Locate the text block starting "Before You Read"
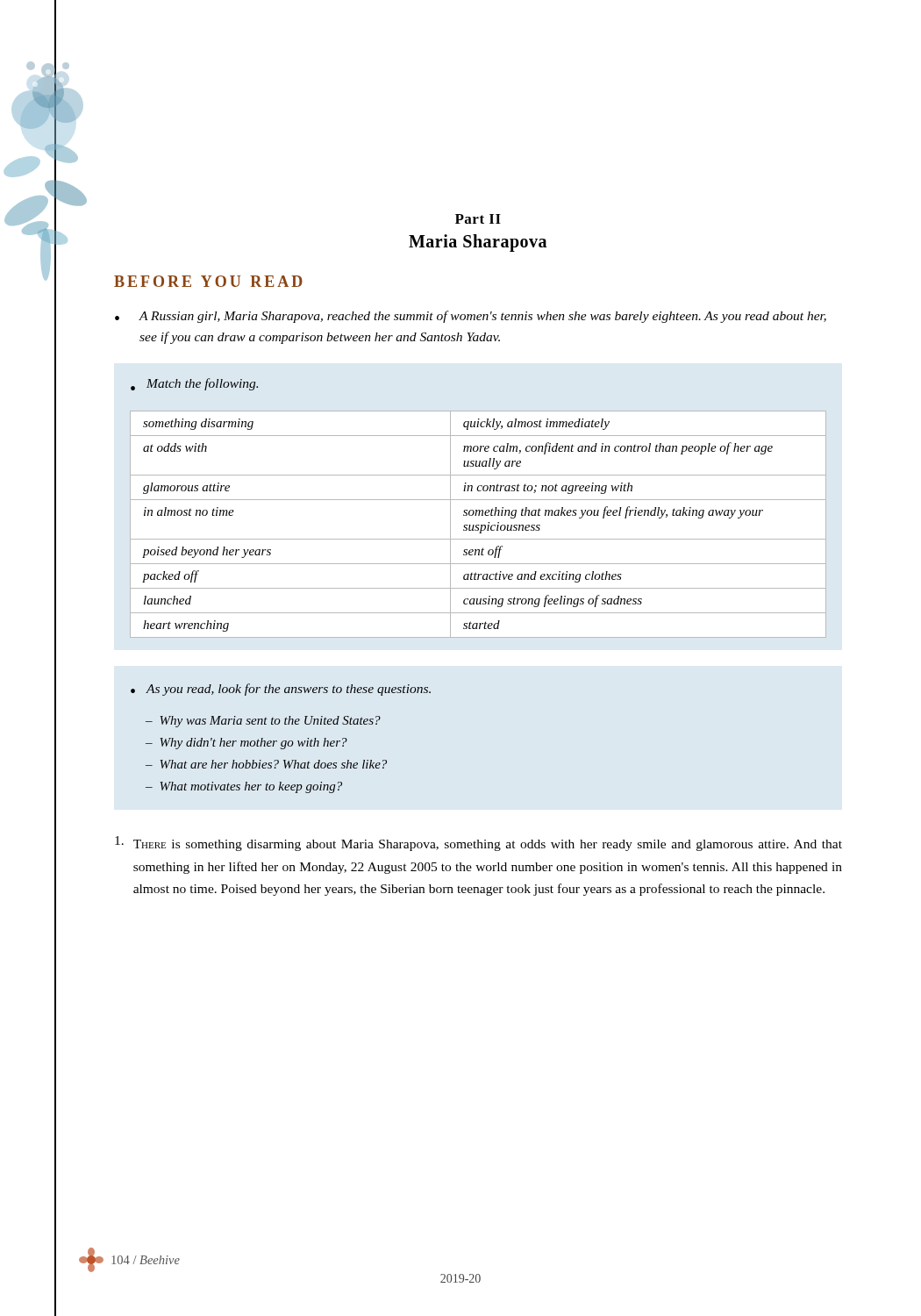 pyautogui.click(x=210, y=282)
